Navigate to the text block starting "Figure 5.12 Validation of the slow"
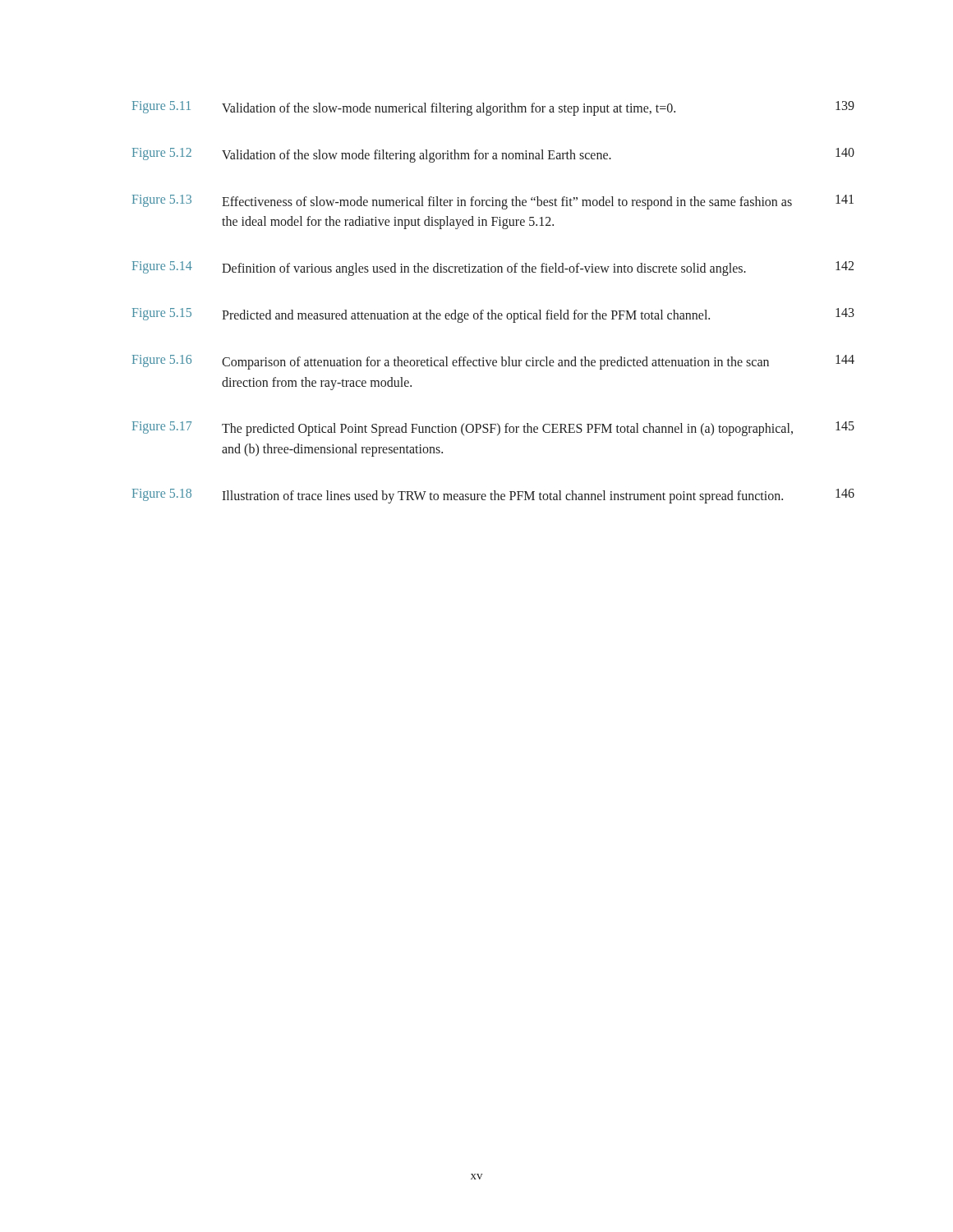 pos(493,155)
